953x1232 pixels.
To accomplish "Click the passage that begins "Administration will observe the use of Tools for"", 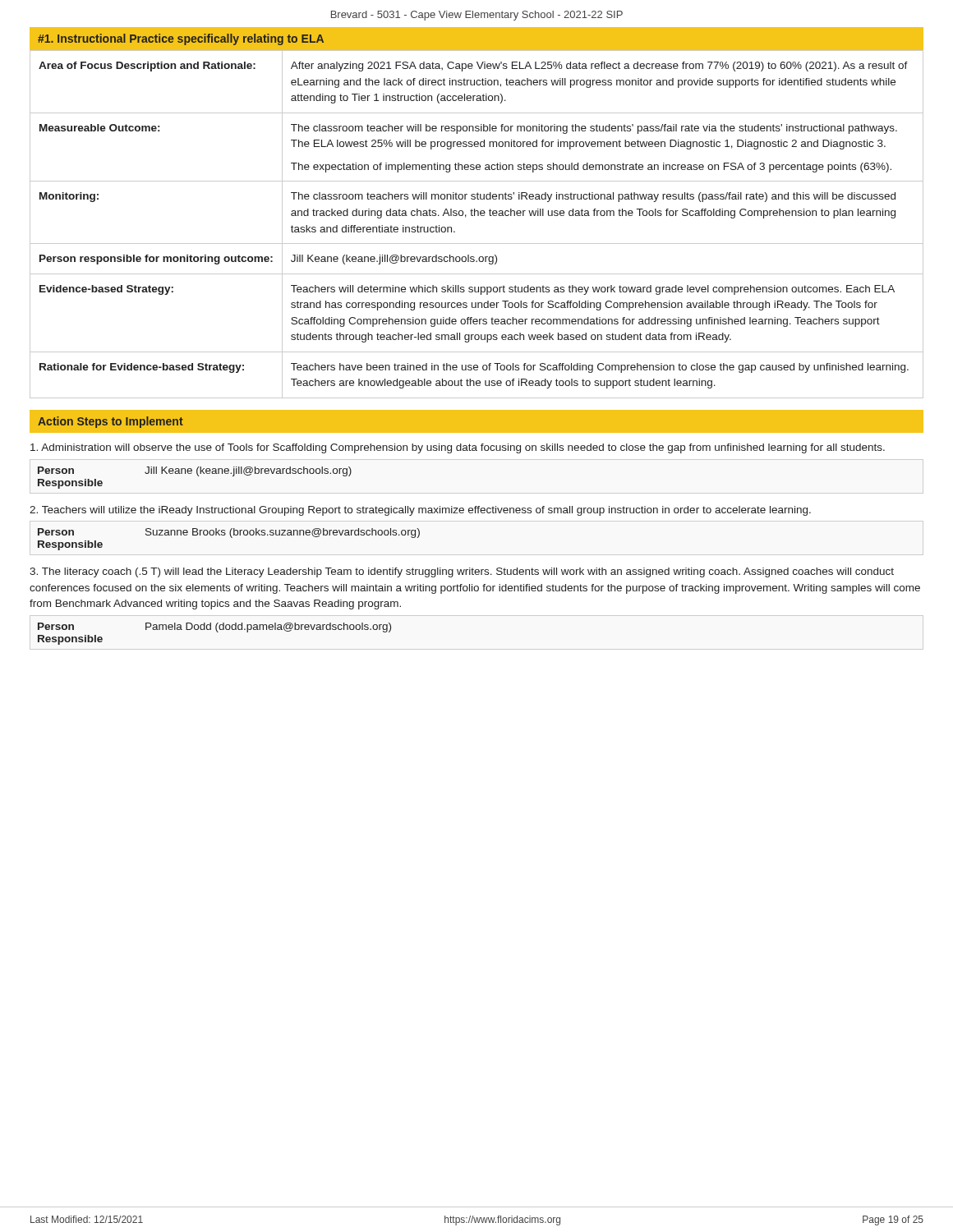I will point(458,447).
